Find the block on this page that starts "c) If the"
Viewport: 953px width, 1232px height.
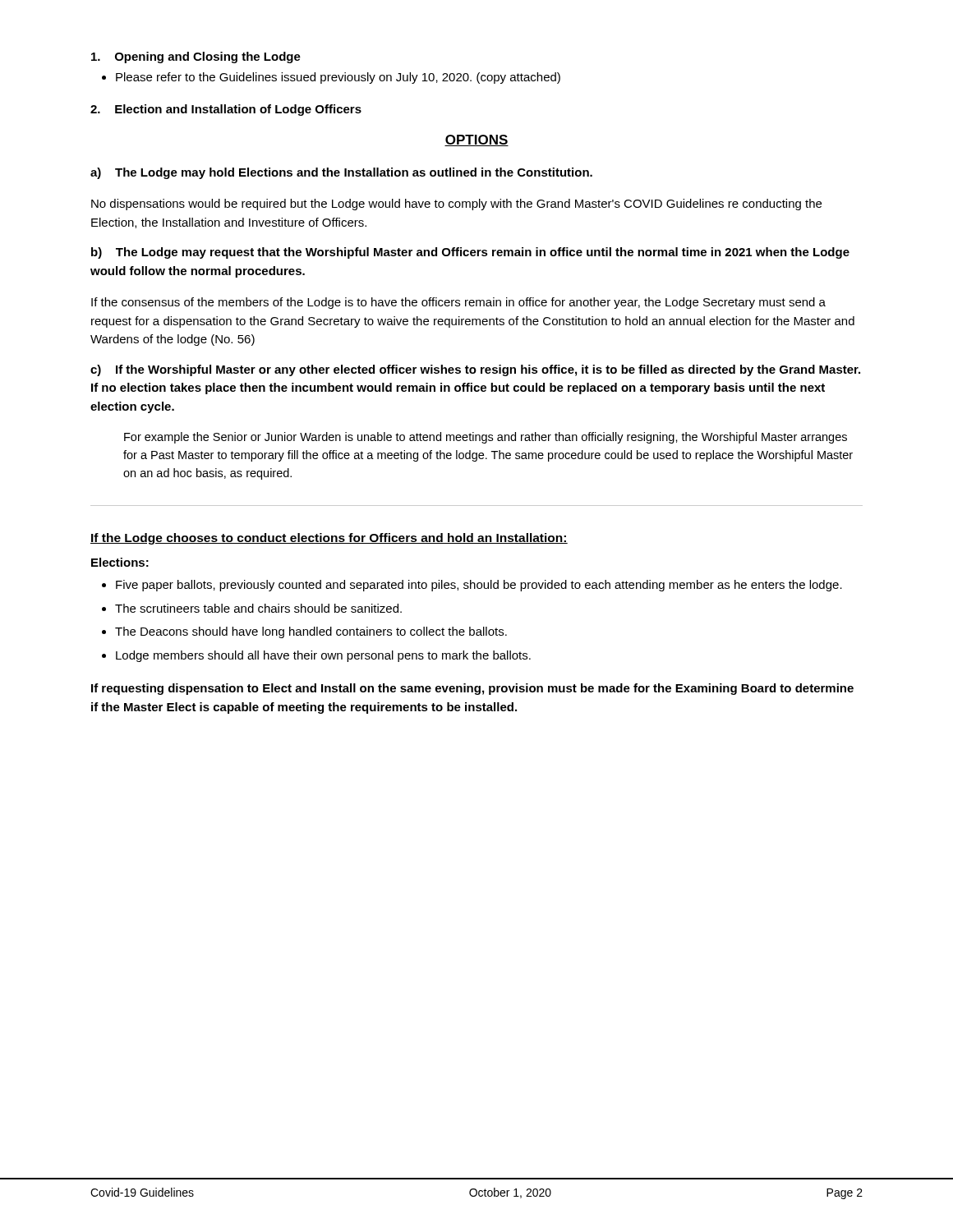476,388
